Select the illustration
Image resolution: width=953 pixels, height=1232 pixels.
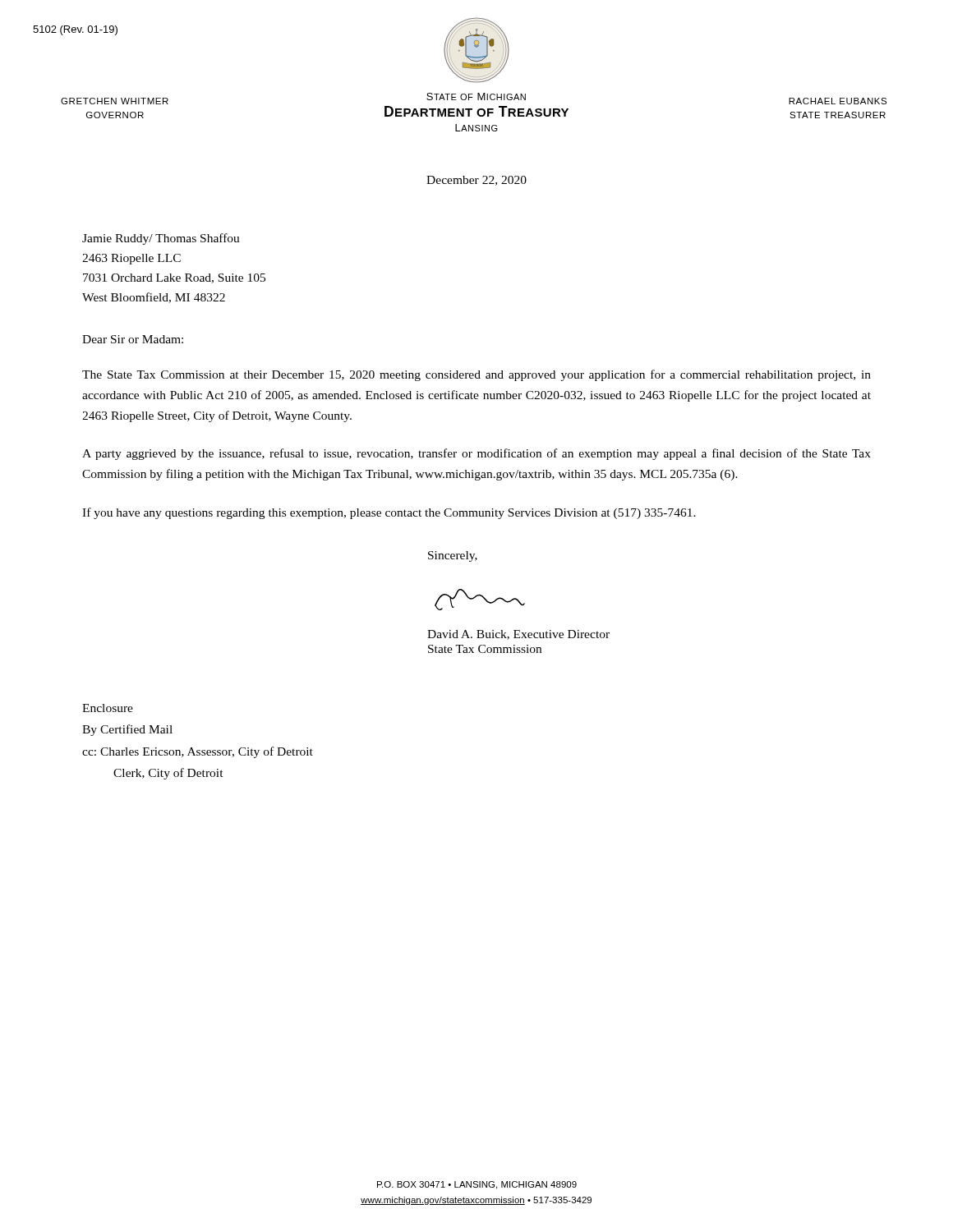pos(649,599)
